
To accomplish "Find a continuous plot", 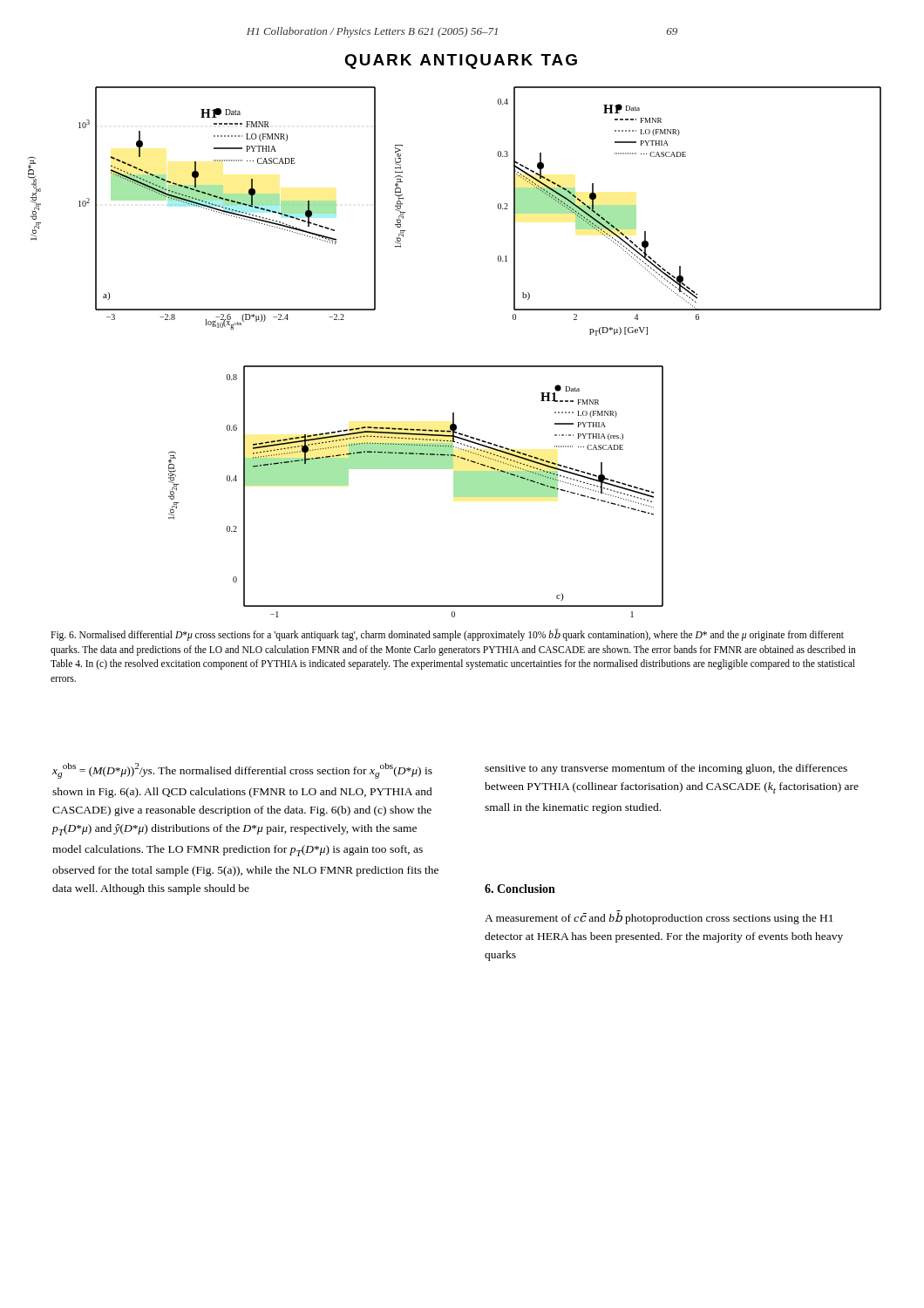I will tap(462, 351).
